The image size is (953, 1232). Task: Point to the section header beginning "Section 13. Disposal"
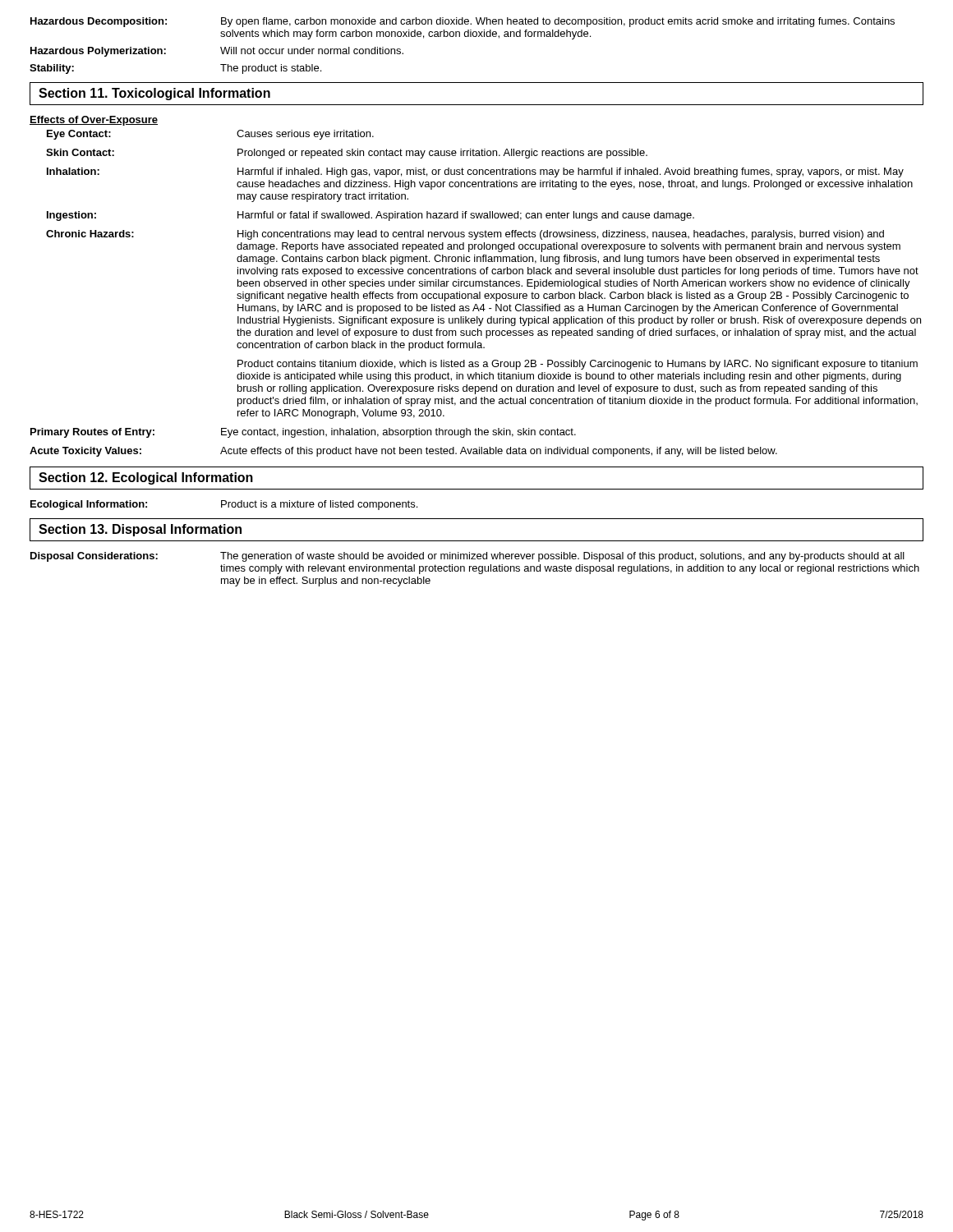(x=476, y=530)
